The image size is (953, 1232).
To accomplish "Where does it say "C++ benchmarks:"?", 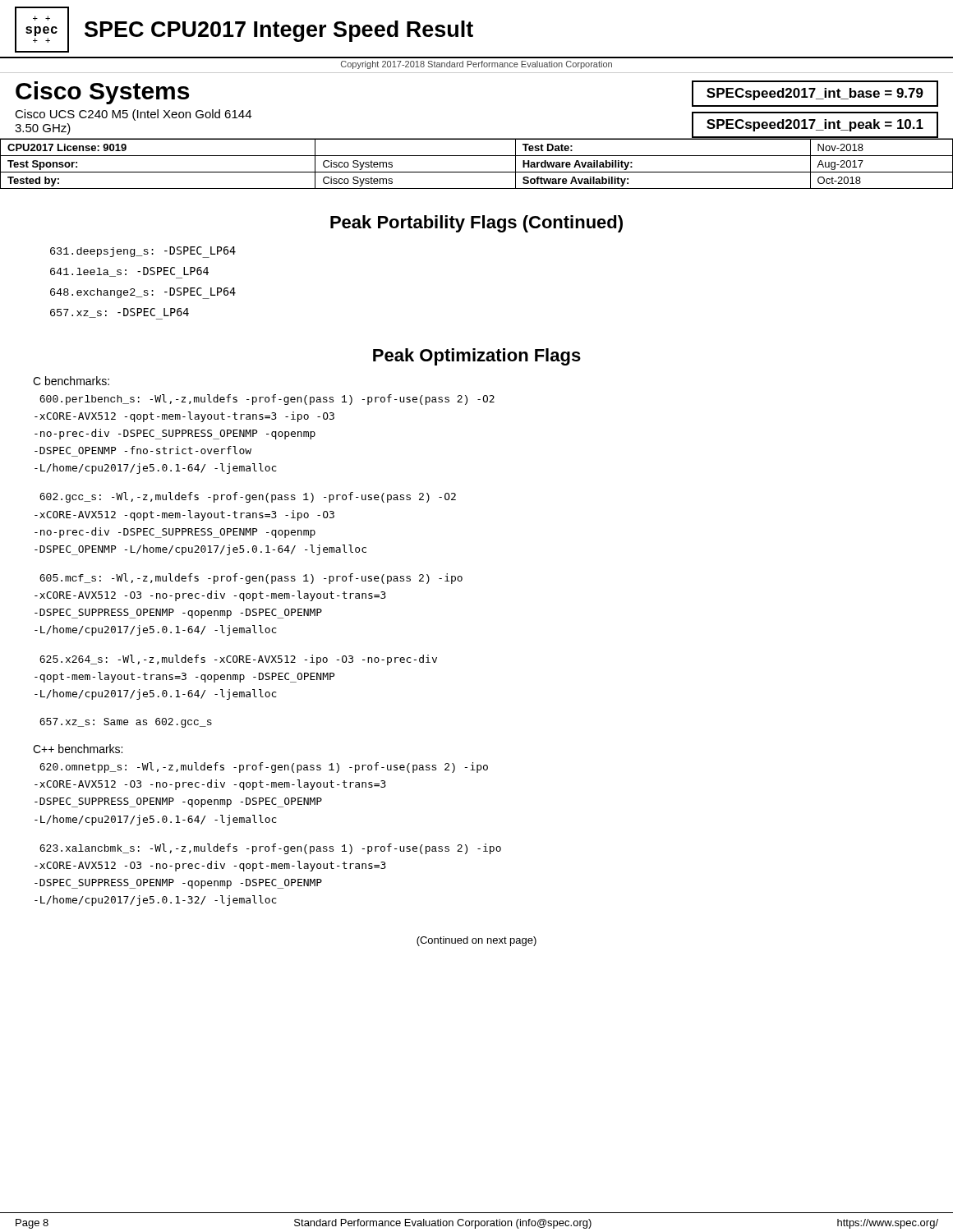I will [78, 749].
